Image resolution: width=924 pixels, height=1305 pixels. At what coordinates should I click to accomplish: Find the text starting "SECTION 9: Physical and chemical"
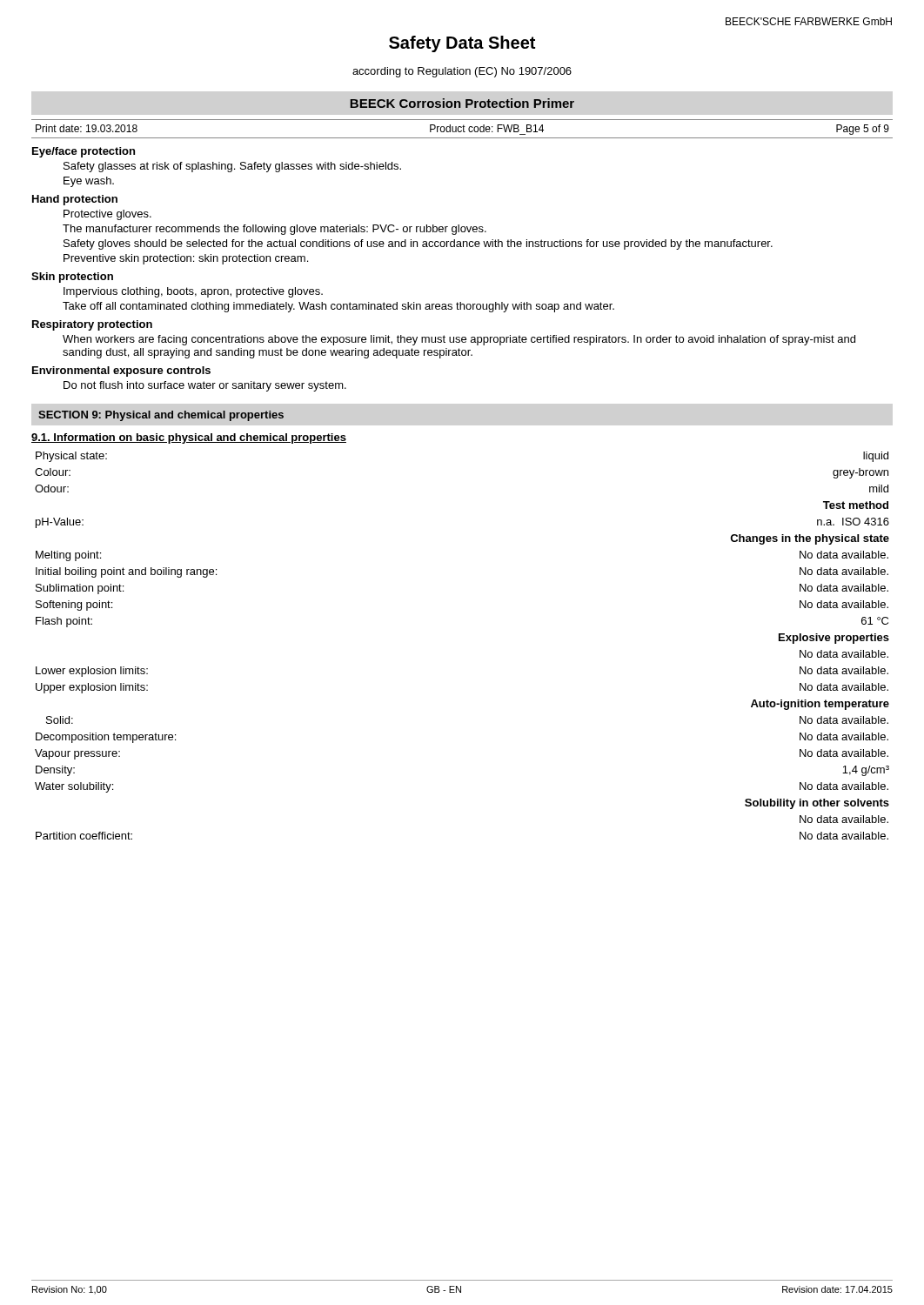pos(161,415)
